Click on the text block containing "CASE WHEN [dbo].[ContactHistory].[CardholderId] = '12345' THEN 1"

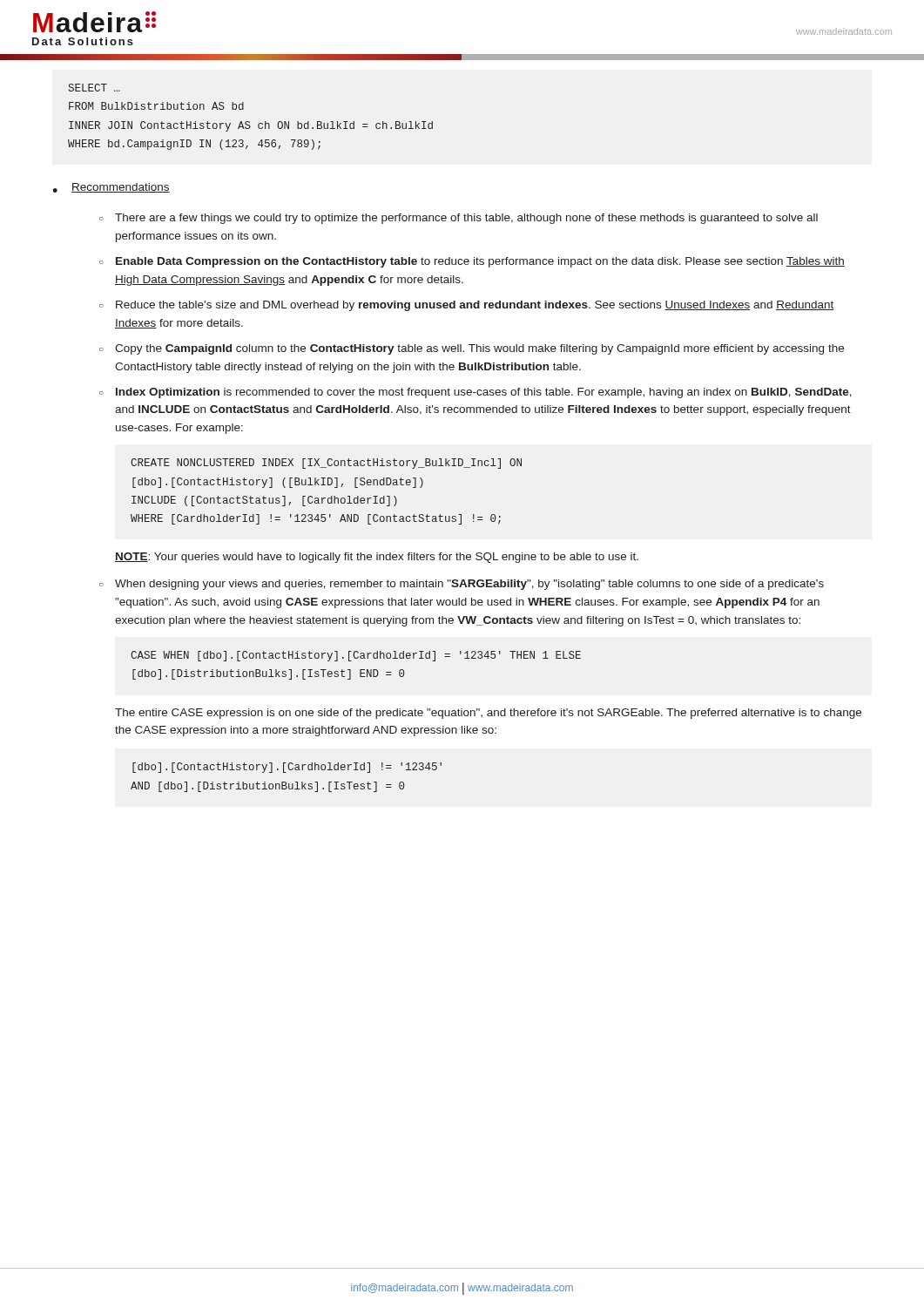(x=493, y=666)
